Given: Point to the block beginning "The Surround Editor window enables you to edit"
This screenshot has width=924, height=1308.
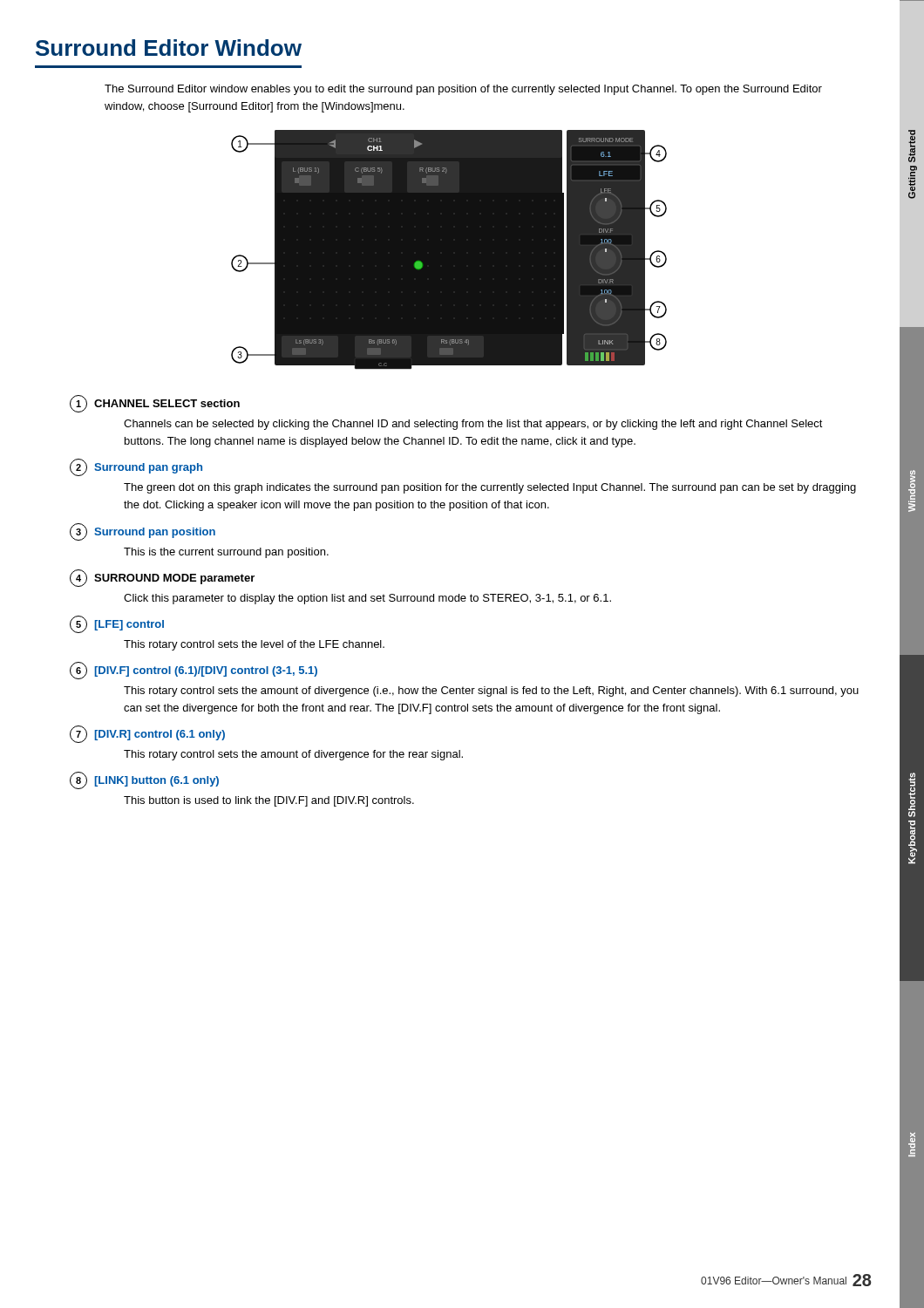Looking at the screenshot, I should coord(463,97).
